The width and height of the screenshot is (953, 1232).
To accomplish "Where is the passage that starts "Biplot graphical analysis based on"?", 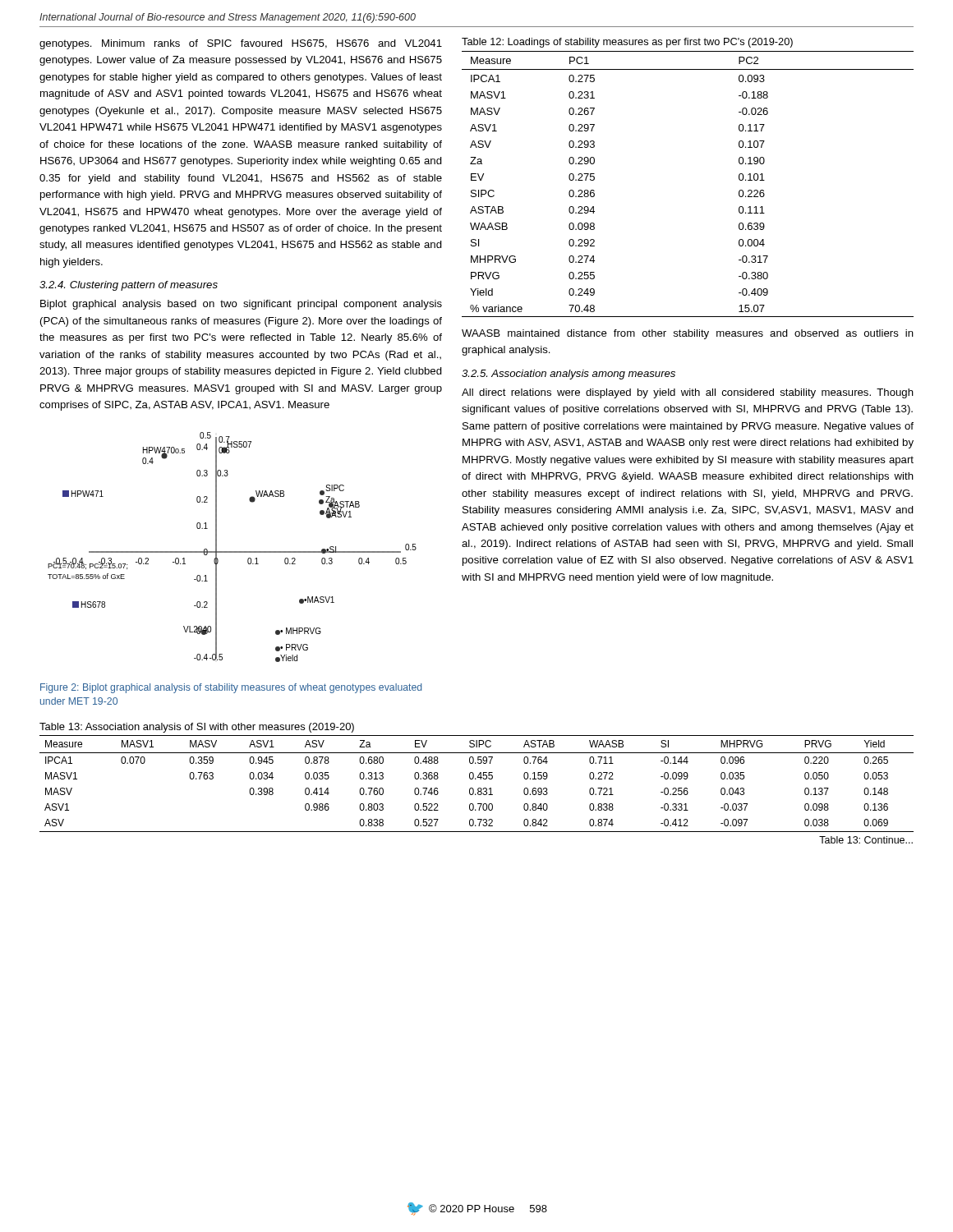I will (241, 354).
